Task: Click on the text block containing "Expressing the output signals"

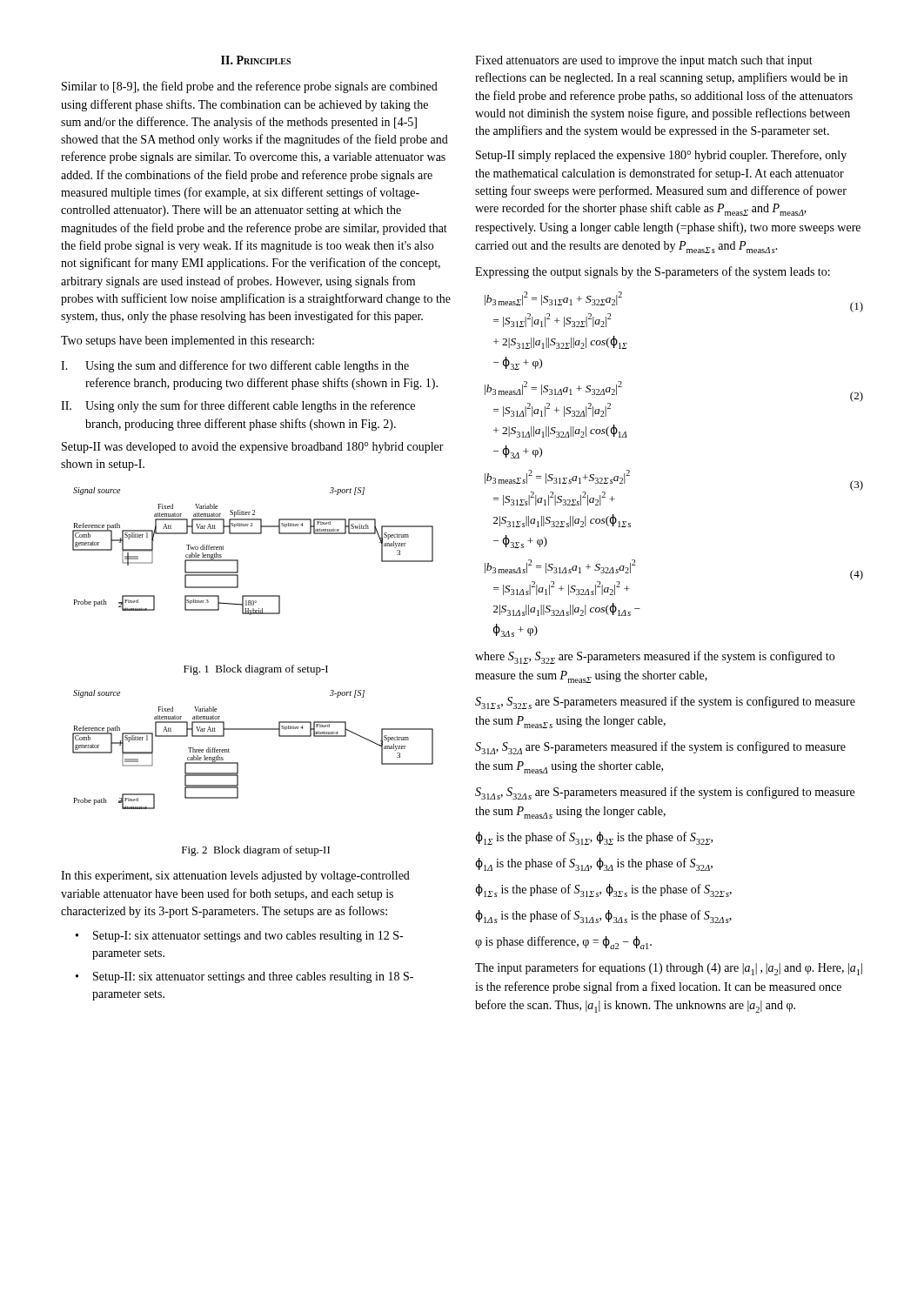Action: (x=669, y=272)
